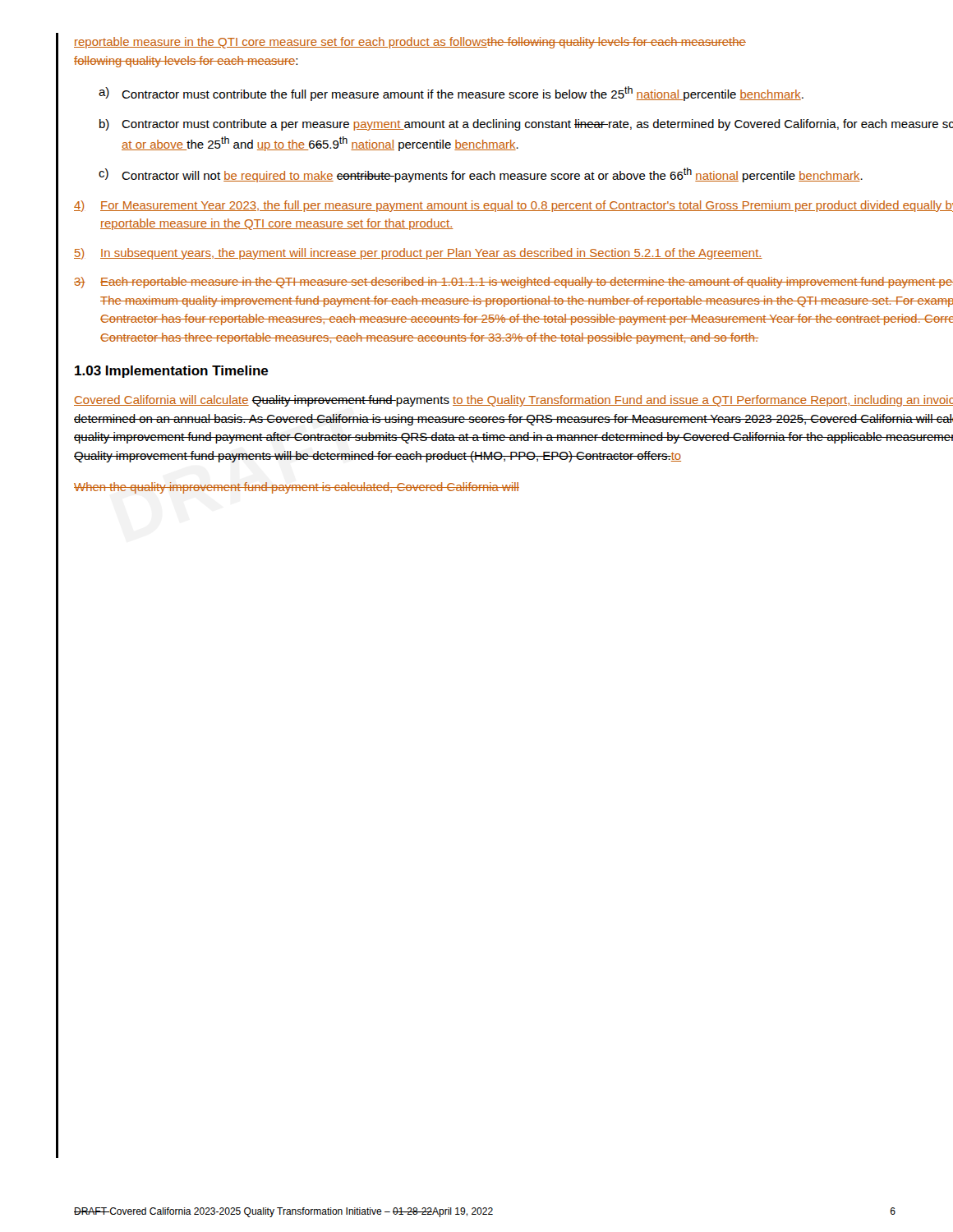This screenshot has width=953, height=1232.
Task: Navigate to the element starting "When the quality improvement fund payment is"
Action: pos(297,487)
